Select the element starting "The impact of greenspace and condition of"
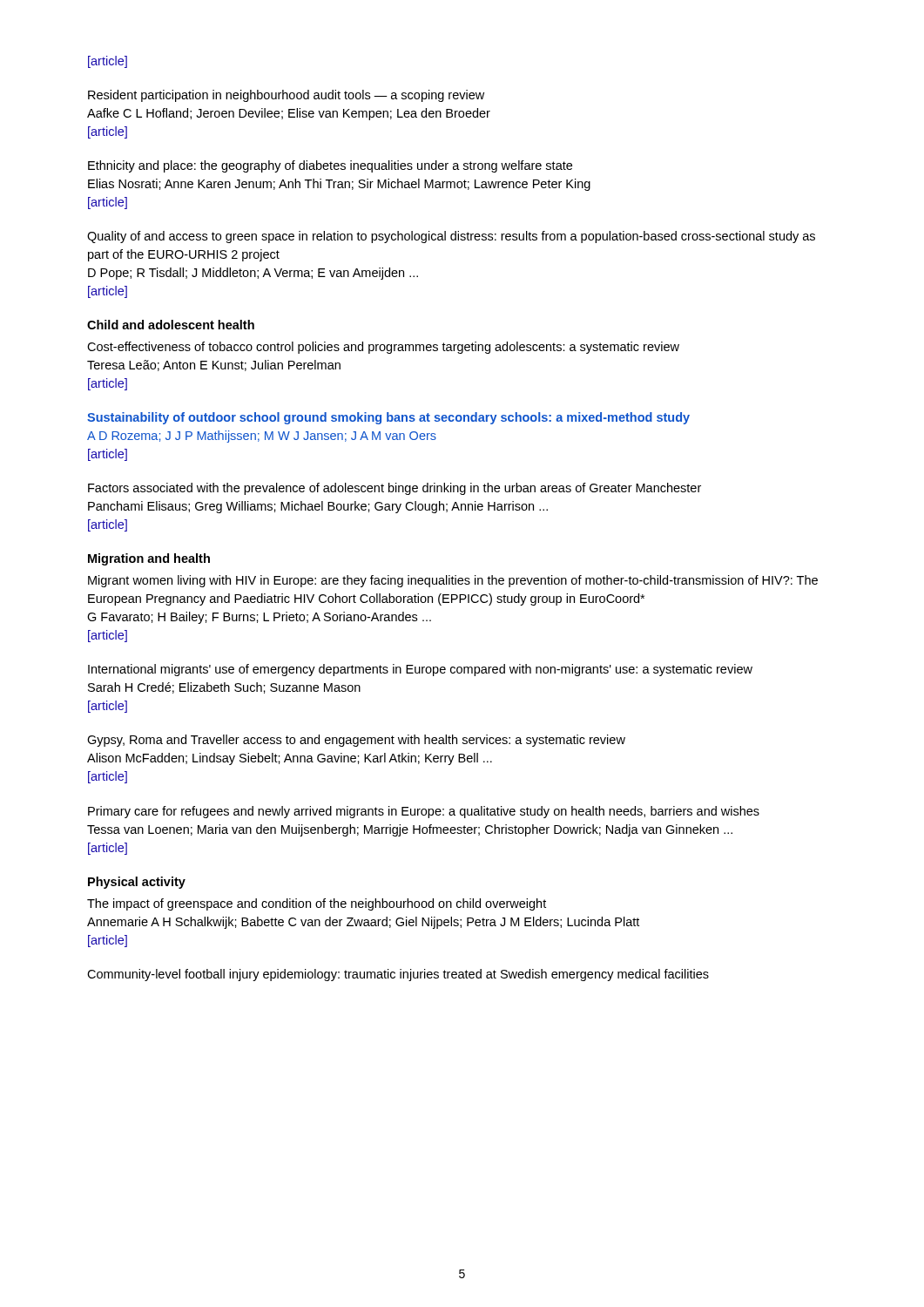Viewport: 924px width, 1307px height. 462,922
